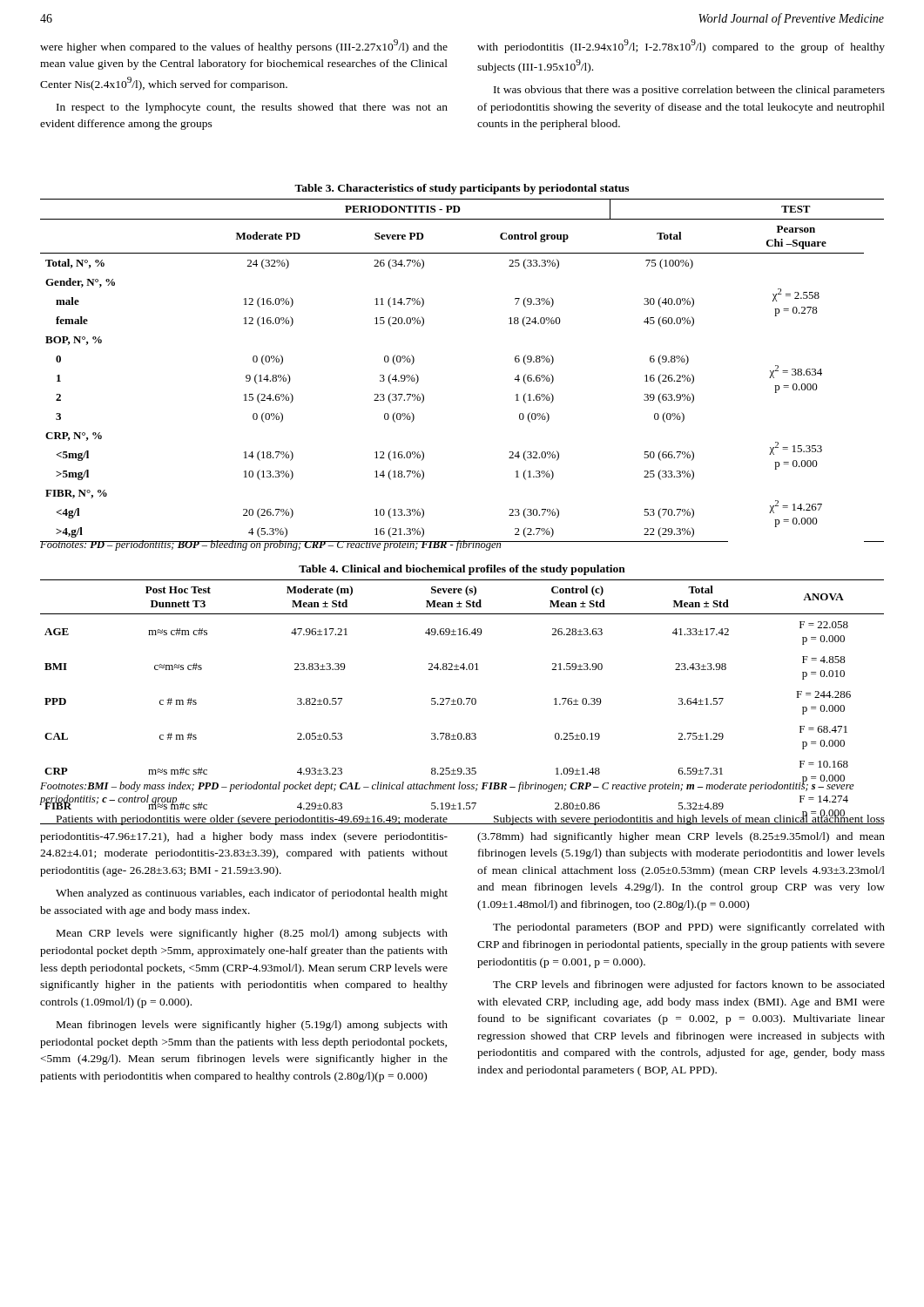Click on the table containing "2 (2.7%)"
The height and width of the screenshot is (1307, 924).
pos(462,370)
